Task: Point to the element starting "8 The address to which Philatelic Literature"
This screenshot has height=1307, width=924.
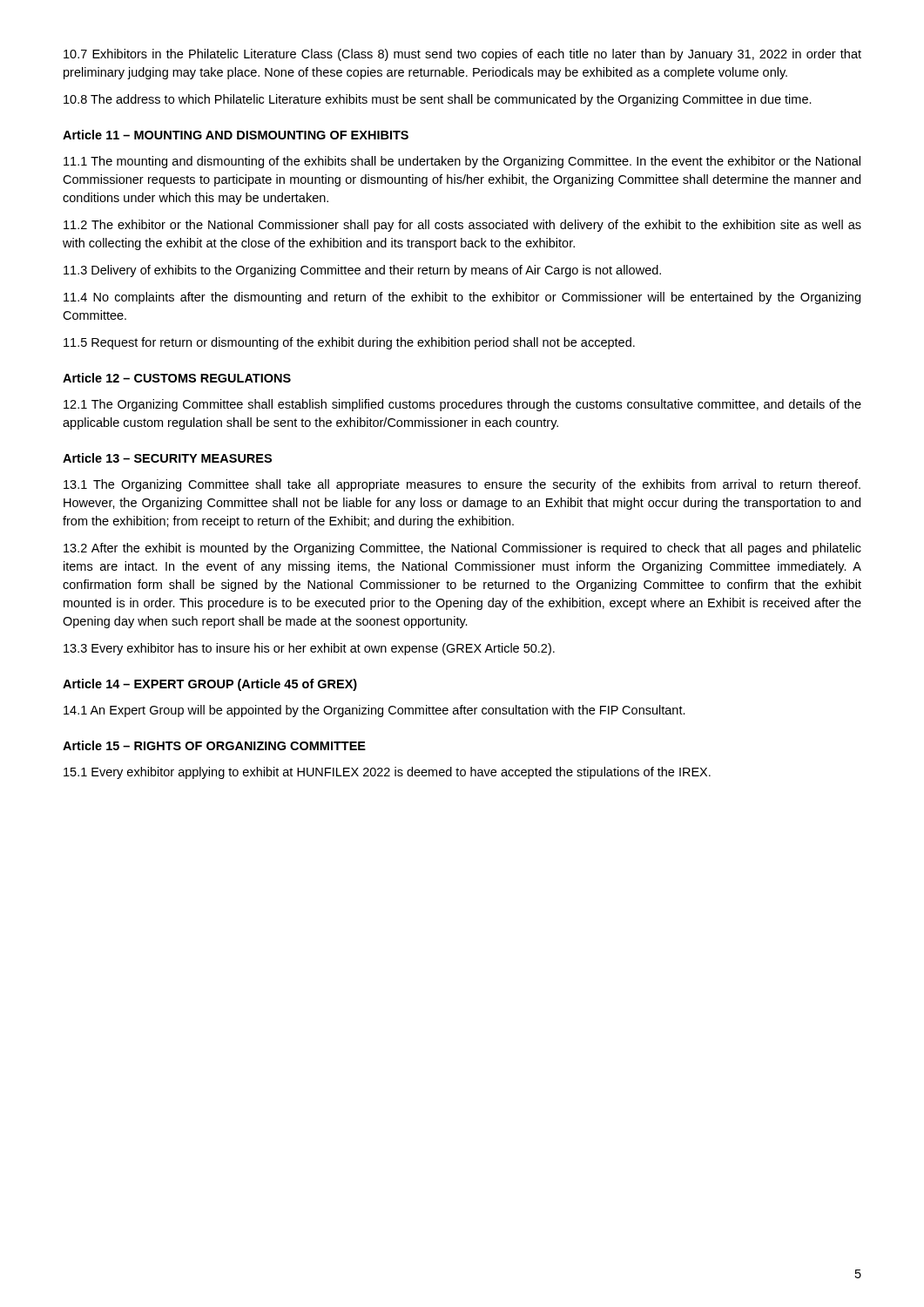Action: click(x=437, y=99)
